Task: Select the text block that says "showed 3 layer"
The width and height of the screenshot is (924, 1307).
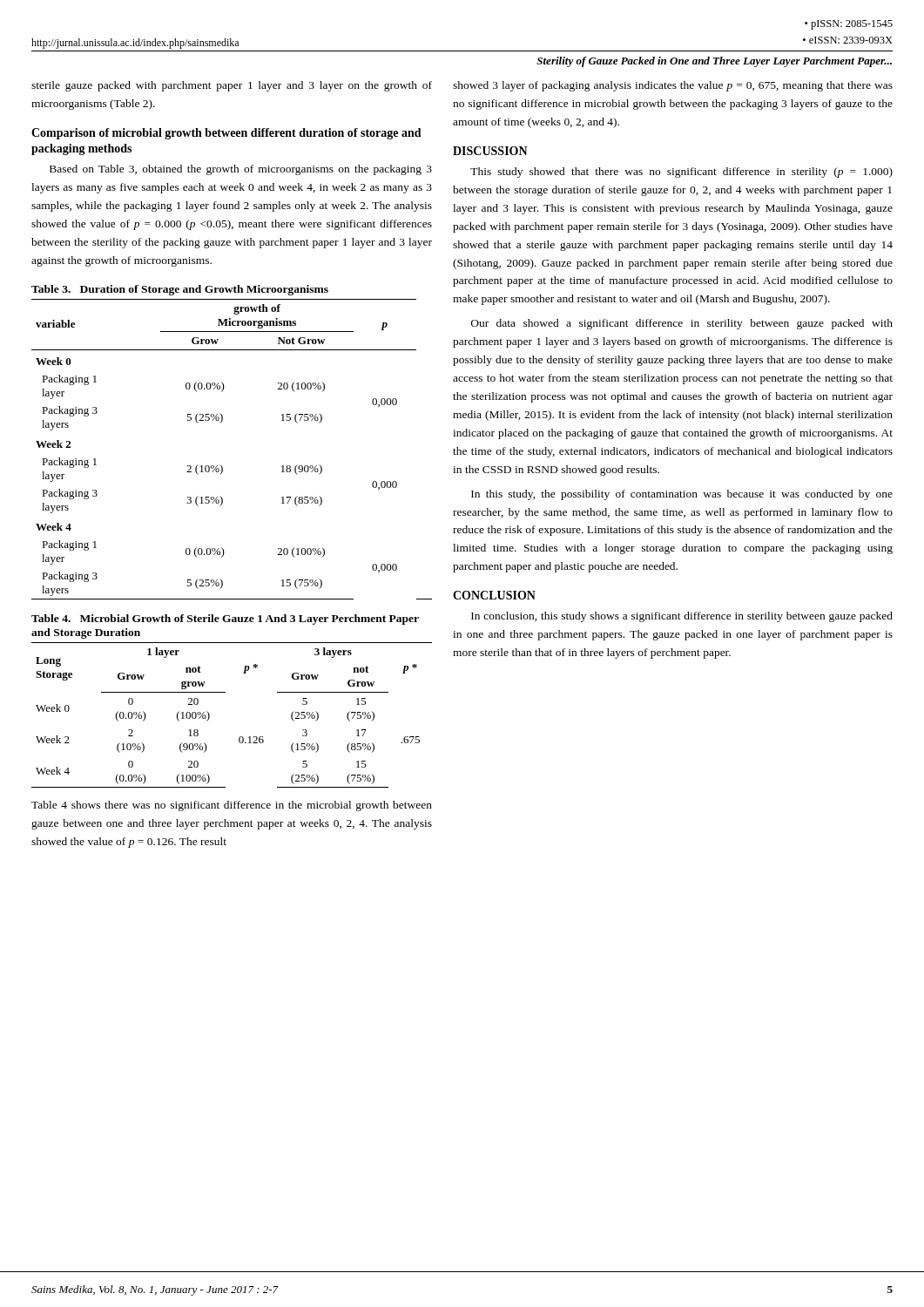Action: point(673,103)
